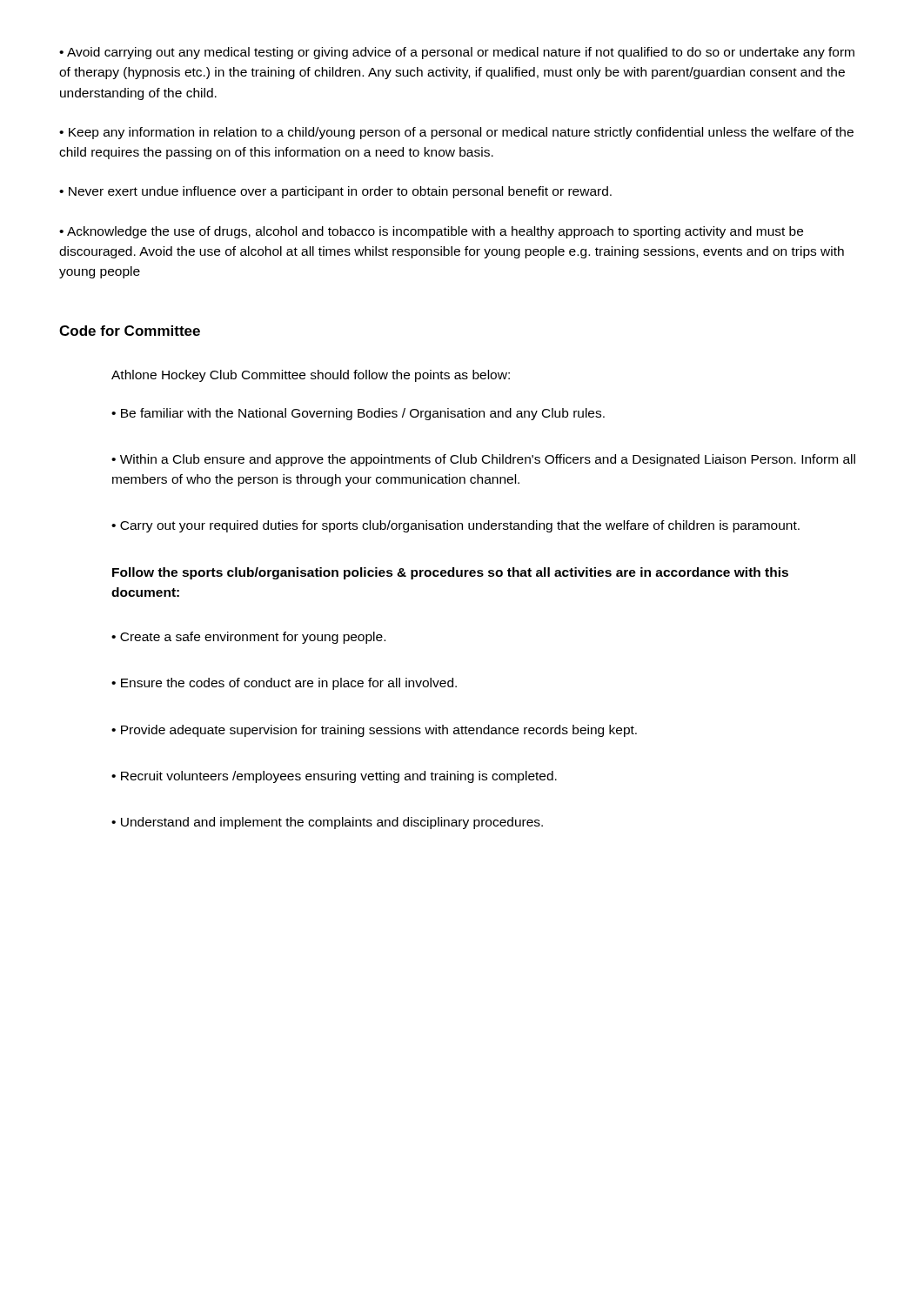Point to the block beginning "• Within a Club ensure"
The width and height of the screenshot is (924, 1305).
pyautogui.click(x=484, y=469)
